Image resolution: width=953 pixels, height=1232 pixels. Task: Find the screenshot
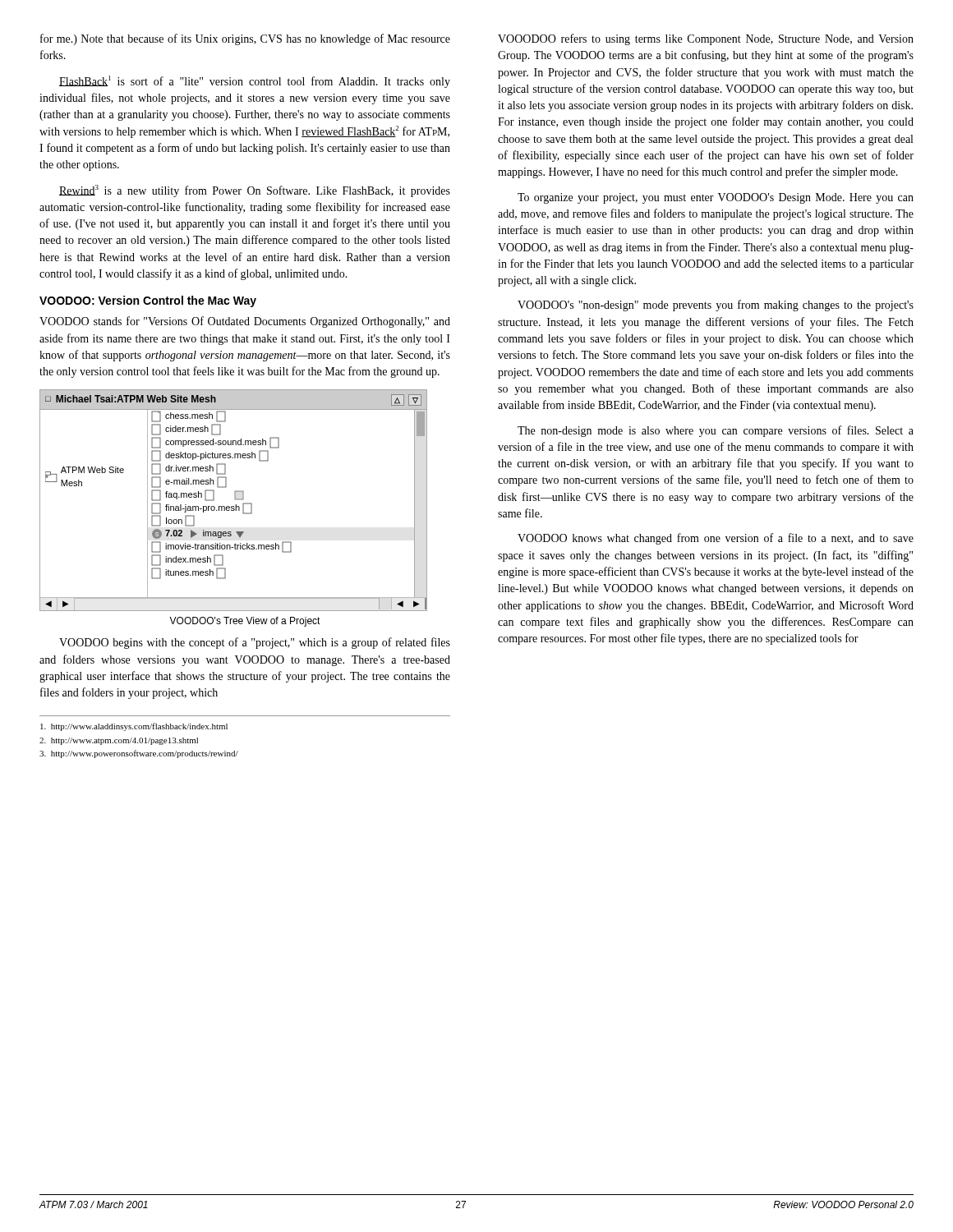[245, 500]
